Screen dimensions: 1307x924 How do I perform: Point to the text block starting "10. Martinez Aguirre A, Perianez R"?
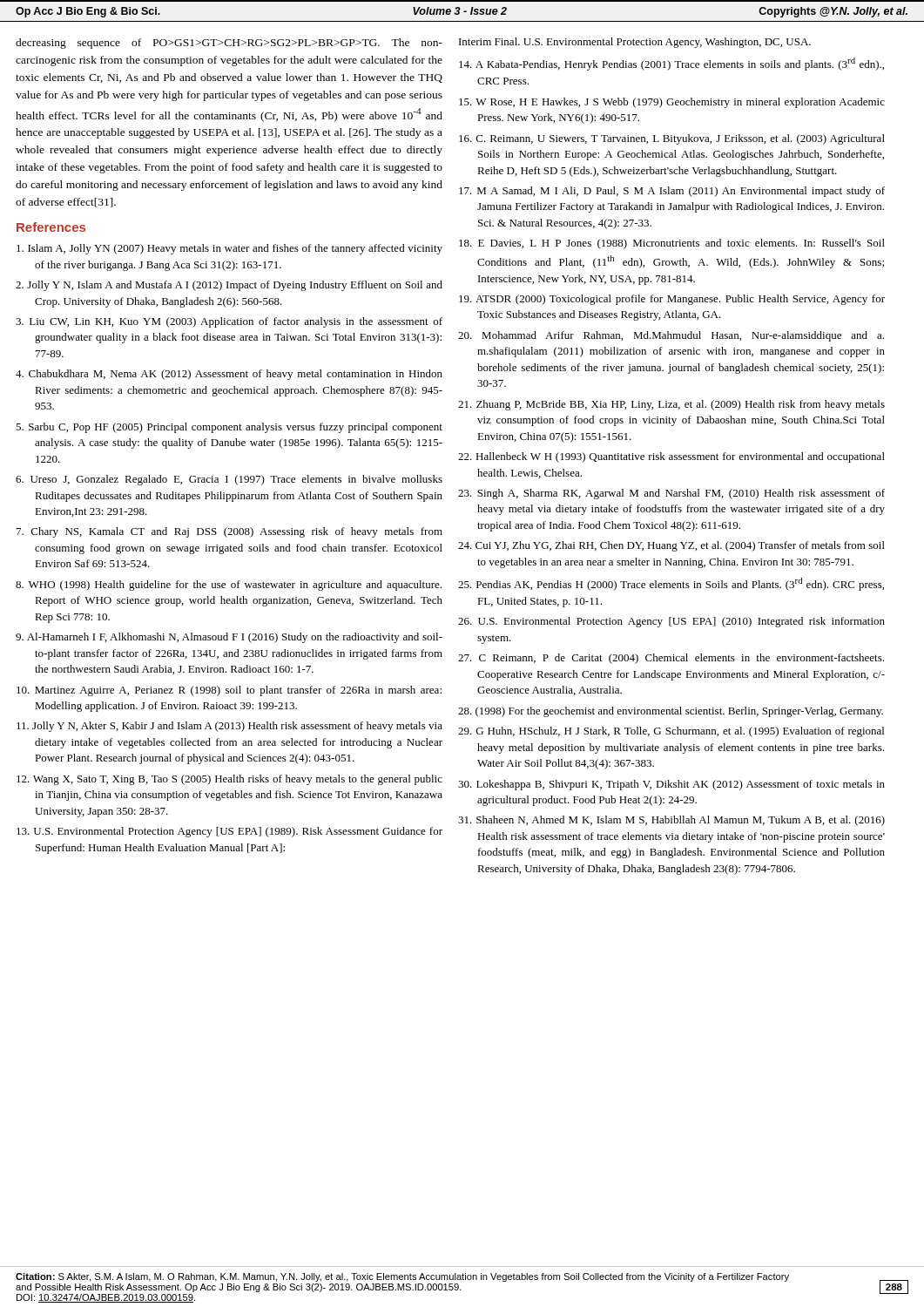(x=229, y=697)
